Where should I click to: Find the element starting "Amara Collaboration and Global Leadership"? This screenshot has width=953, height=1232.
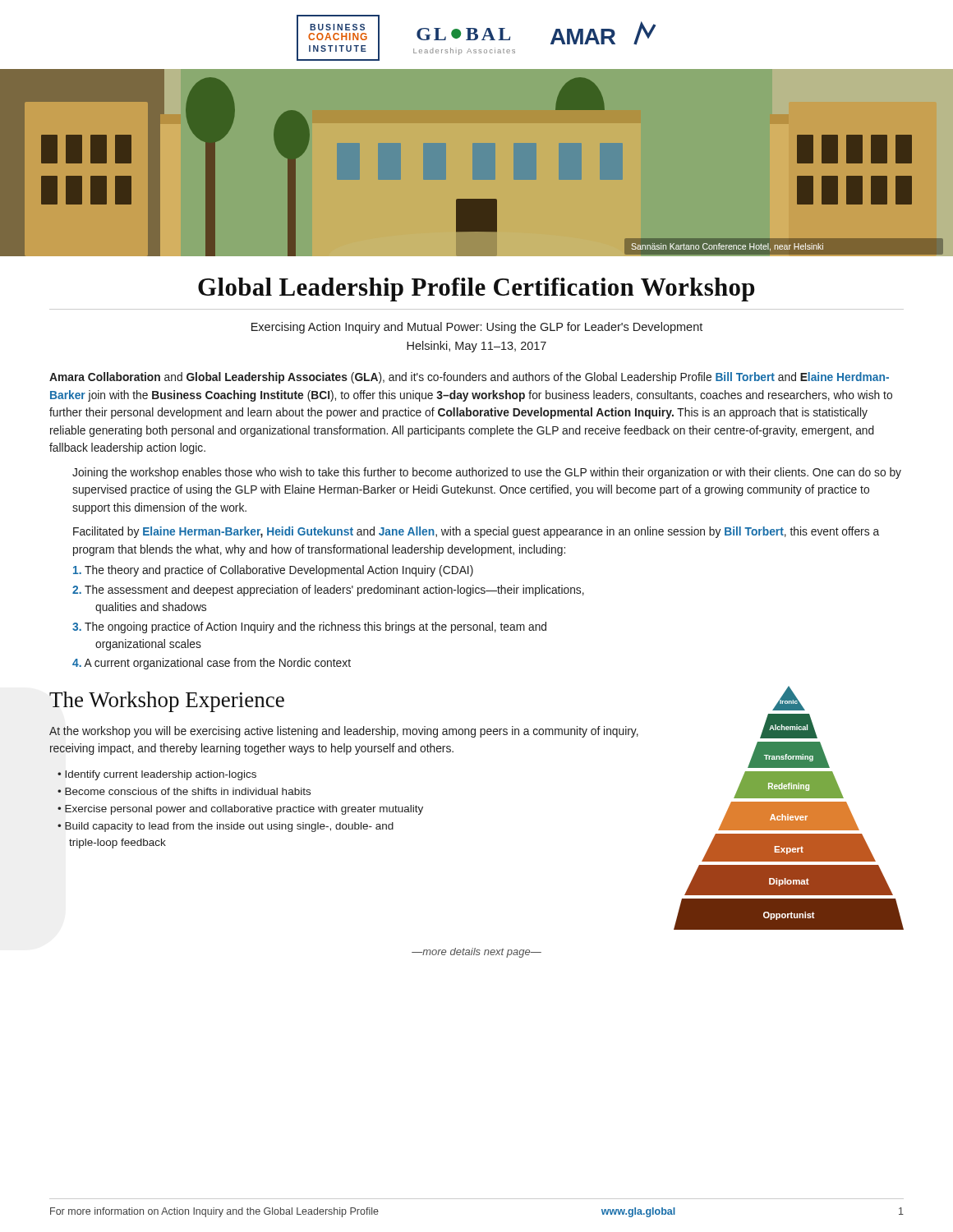(471, 413)
